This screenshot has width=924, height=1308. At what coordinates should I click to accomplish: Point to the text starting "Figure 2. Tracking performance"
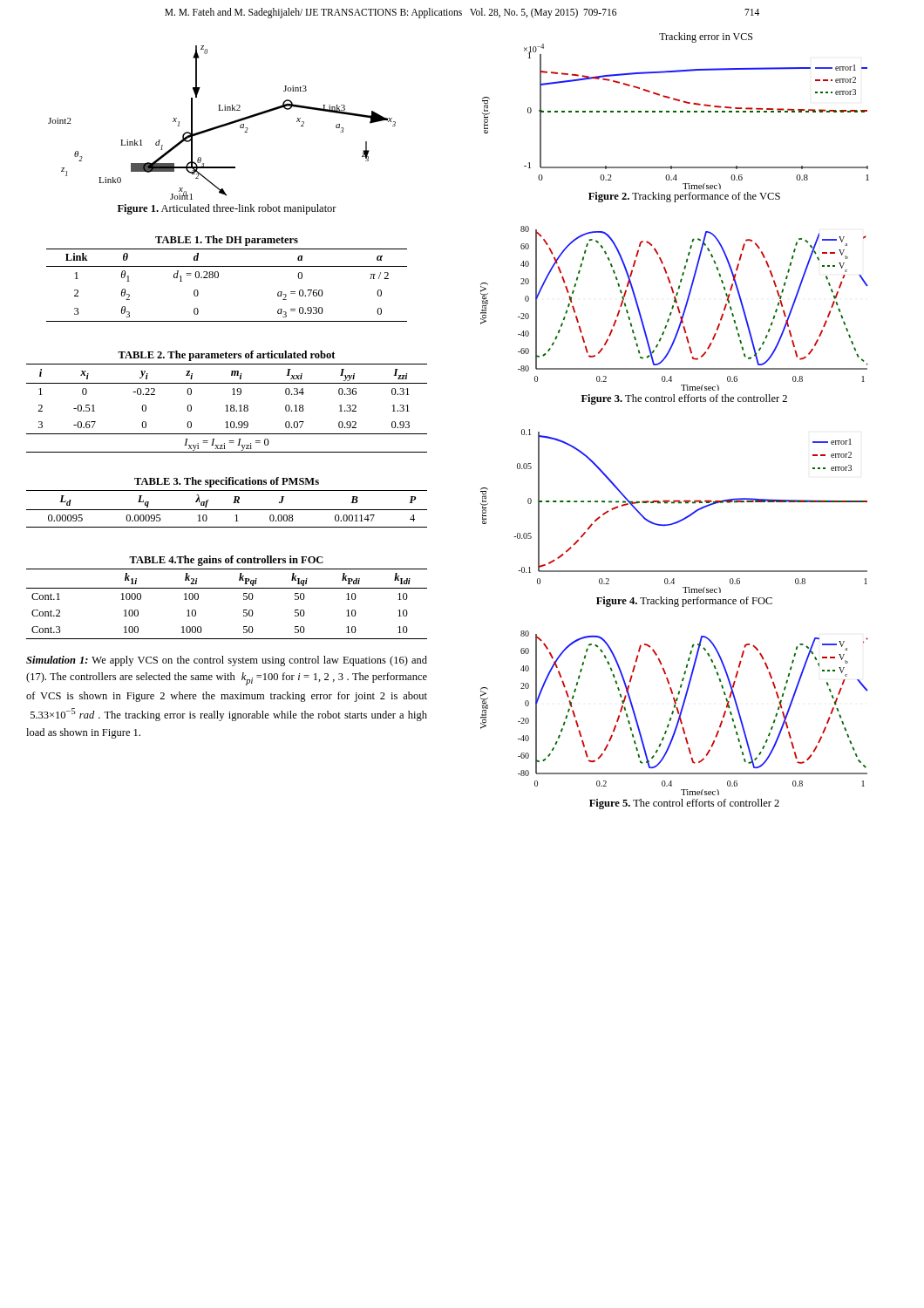point(684,196)
